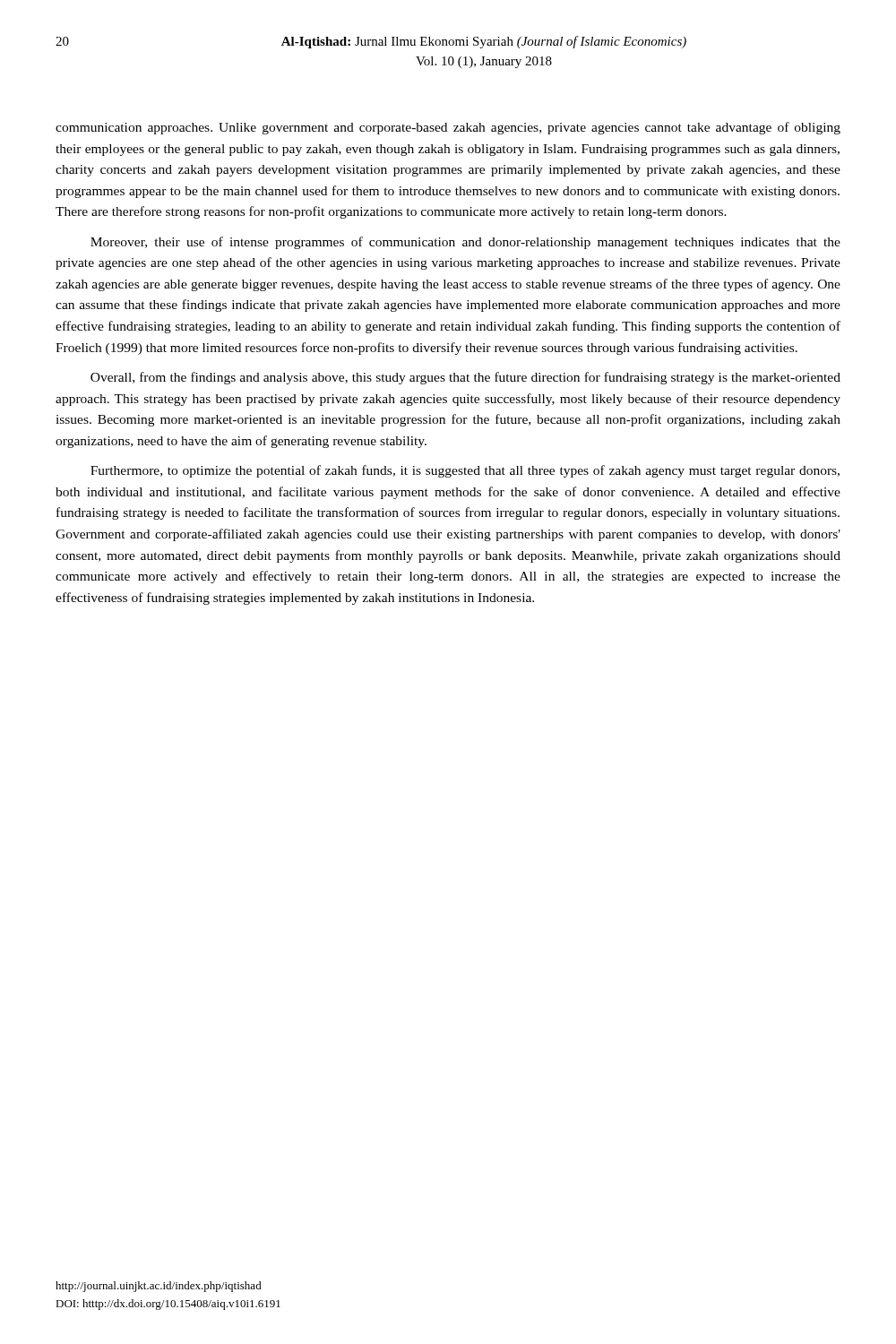Find the passage starting "Overall, from the findings and analysis above,"
The height and width of the screenshot is (1344, 896).
pyautogui.click(x=448, y=409)
